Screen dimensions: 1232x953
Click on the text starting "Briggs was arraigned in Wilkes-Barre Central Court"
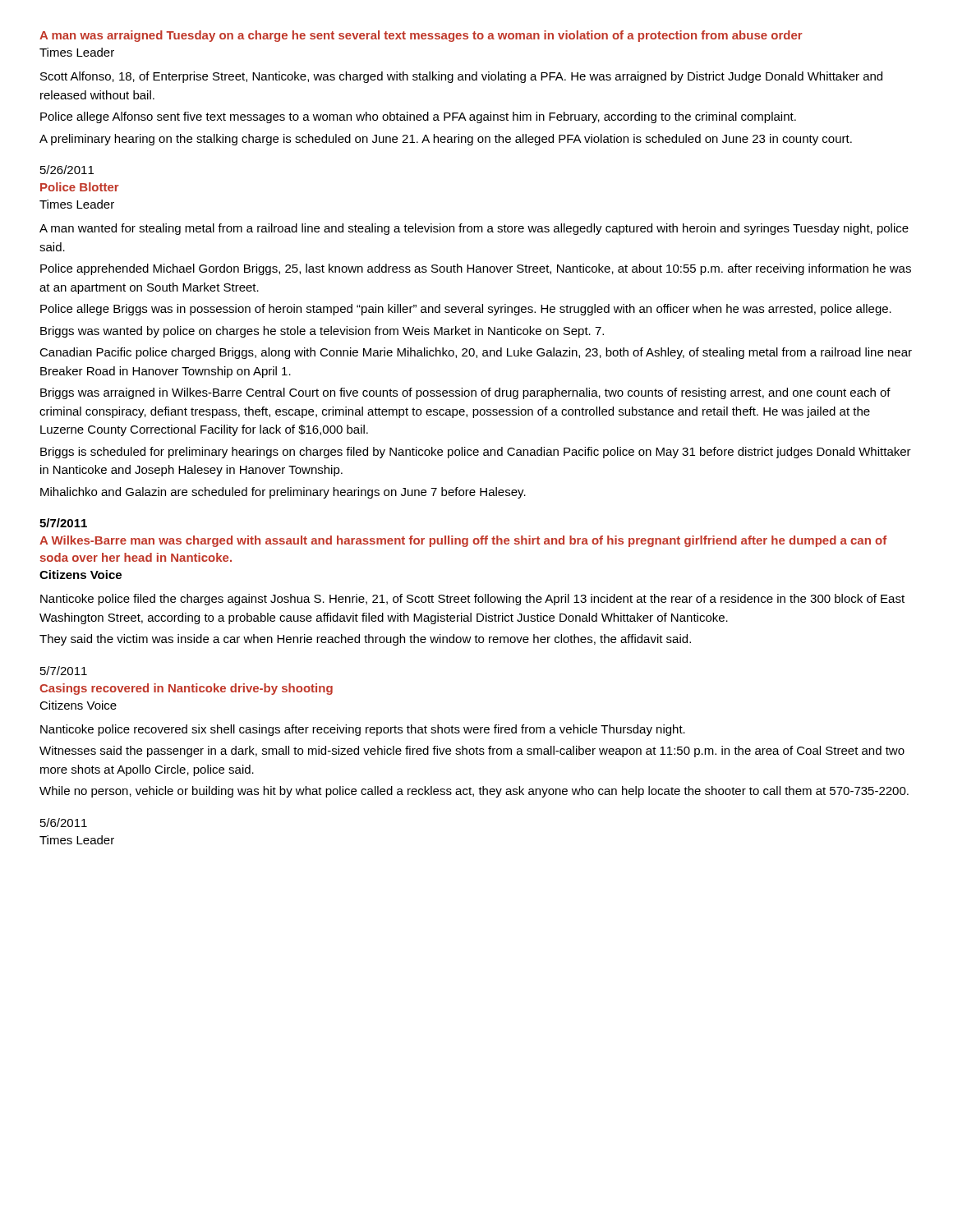click(465, 411)
